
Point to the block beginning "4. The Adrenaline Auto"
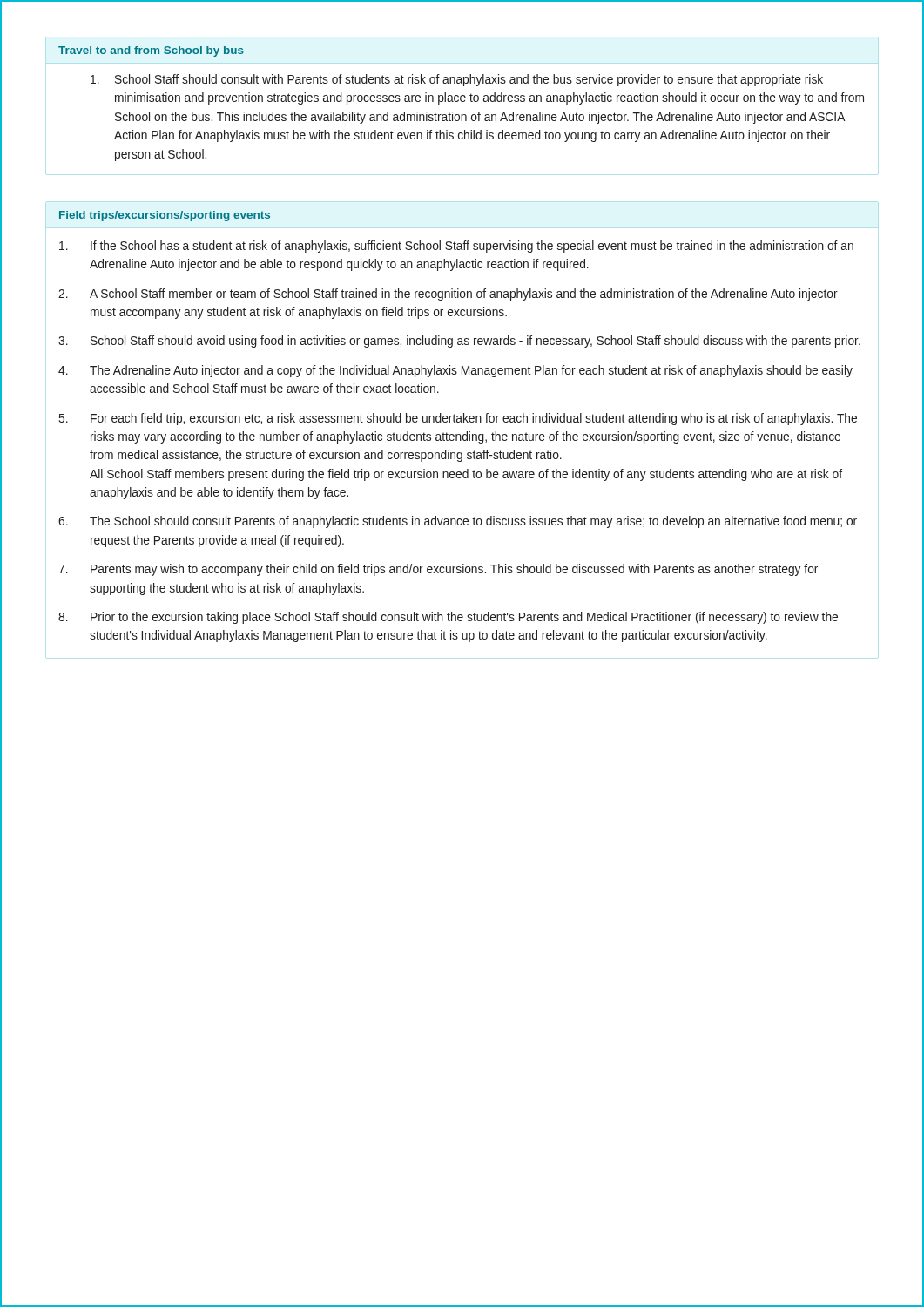click(x=462, y=380)
